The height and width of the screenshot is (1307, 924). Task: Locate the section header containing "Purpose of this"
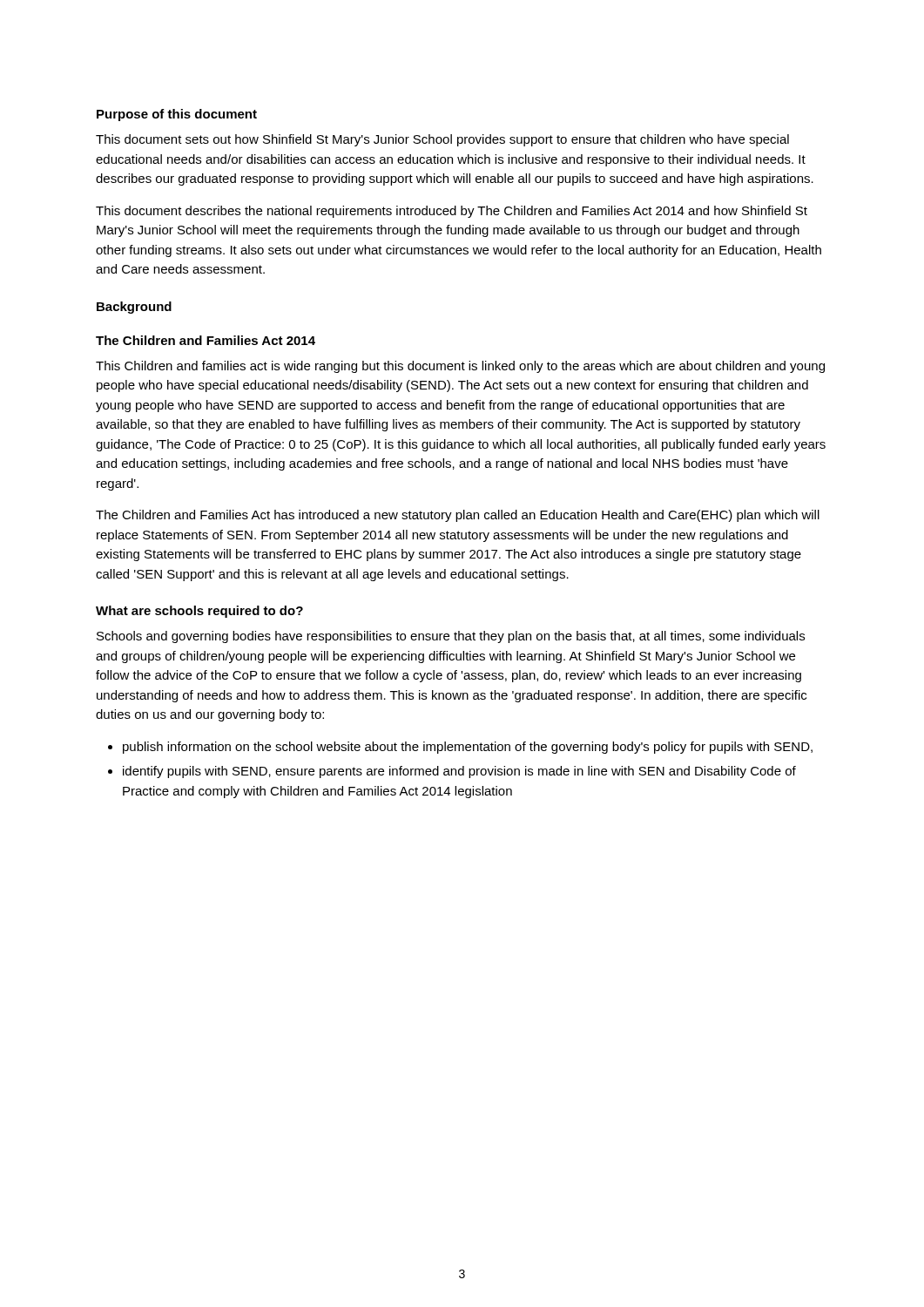click(176, 114)
